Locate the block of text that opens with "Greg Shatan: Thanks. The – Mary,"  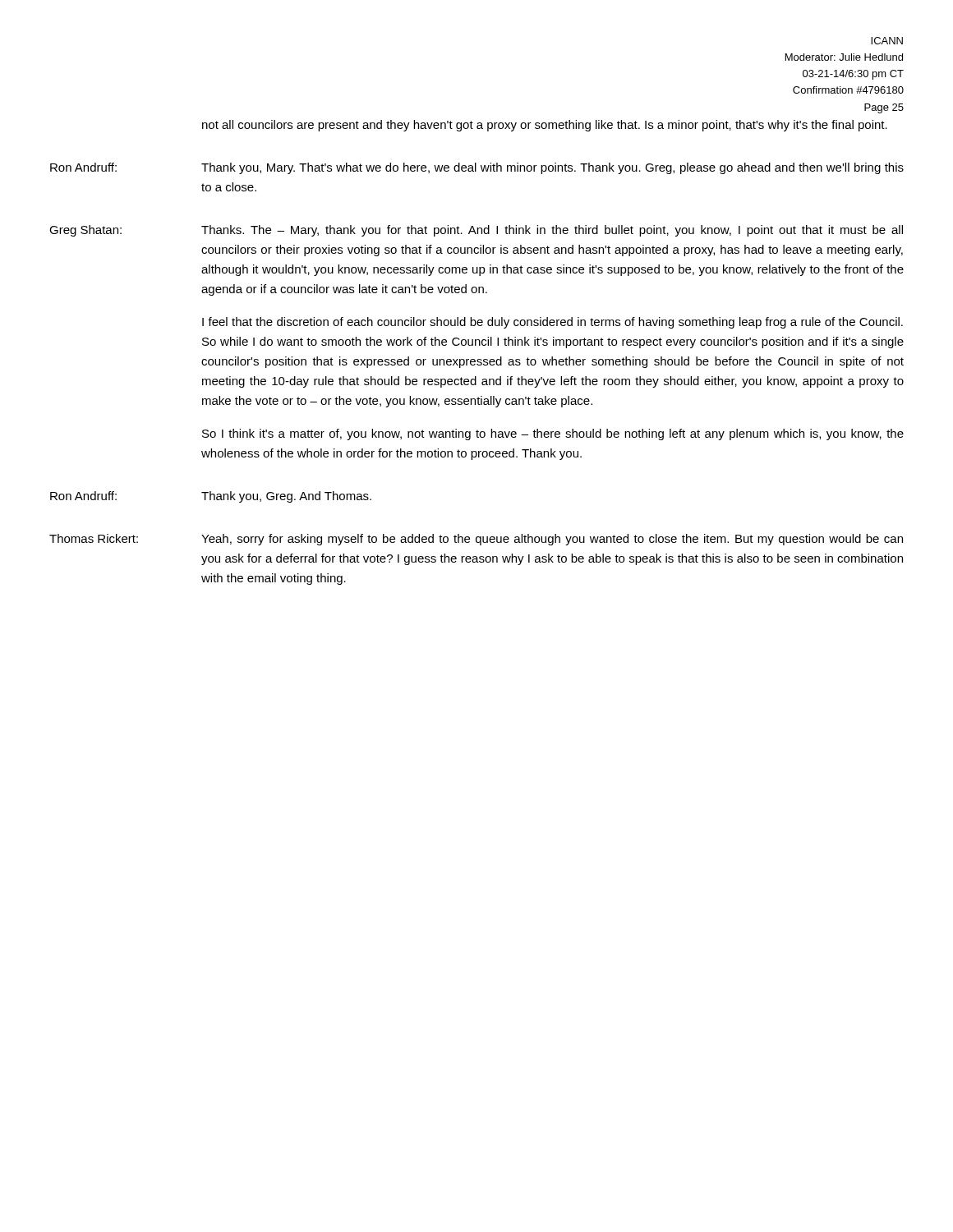click(476, 342)
